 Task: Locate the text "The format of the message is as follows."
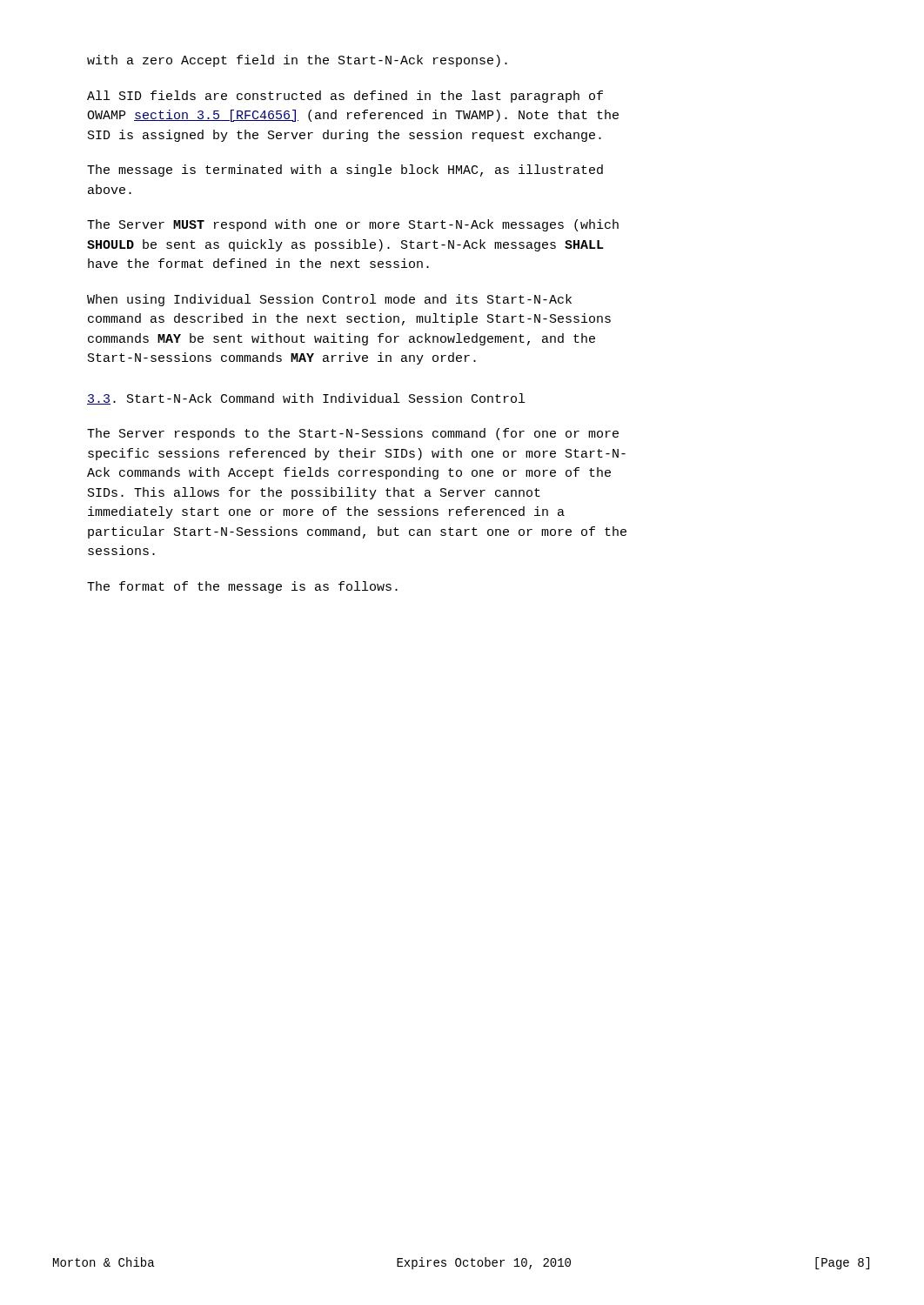[244, 587]
